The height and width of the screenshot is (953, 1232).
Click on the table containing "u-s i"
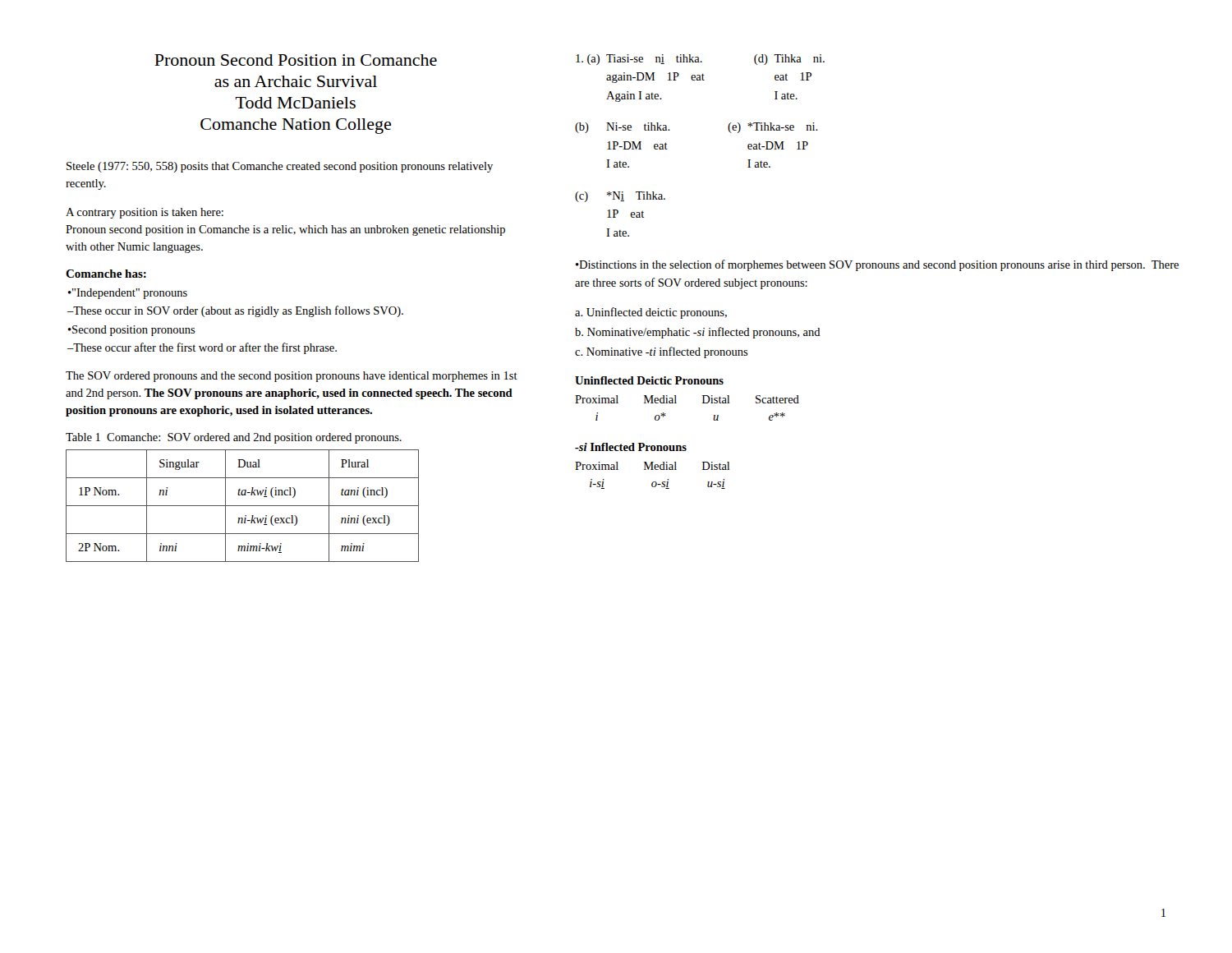[883, 475]
